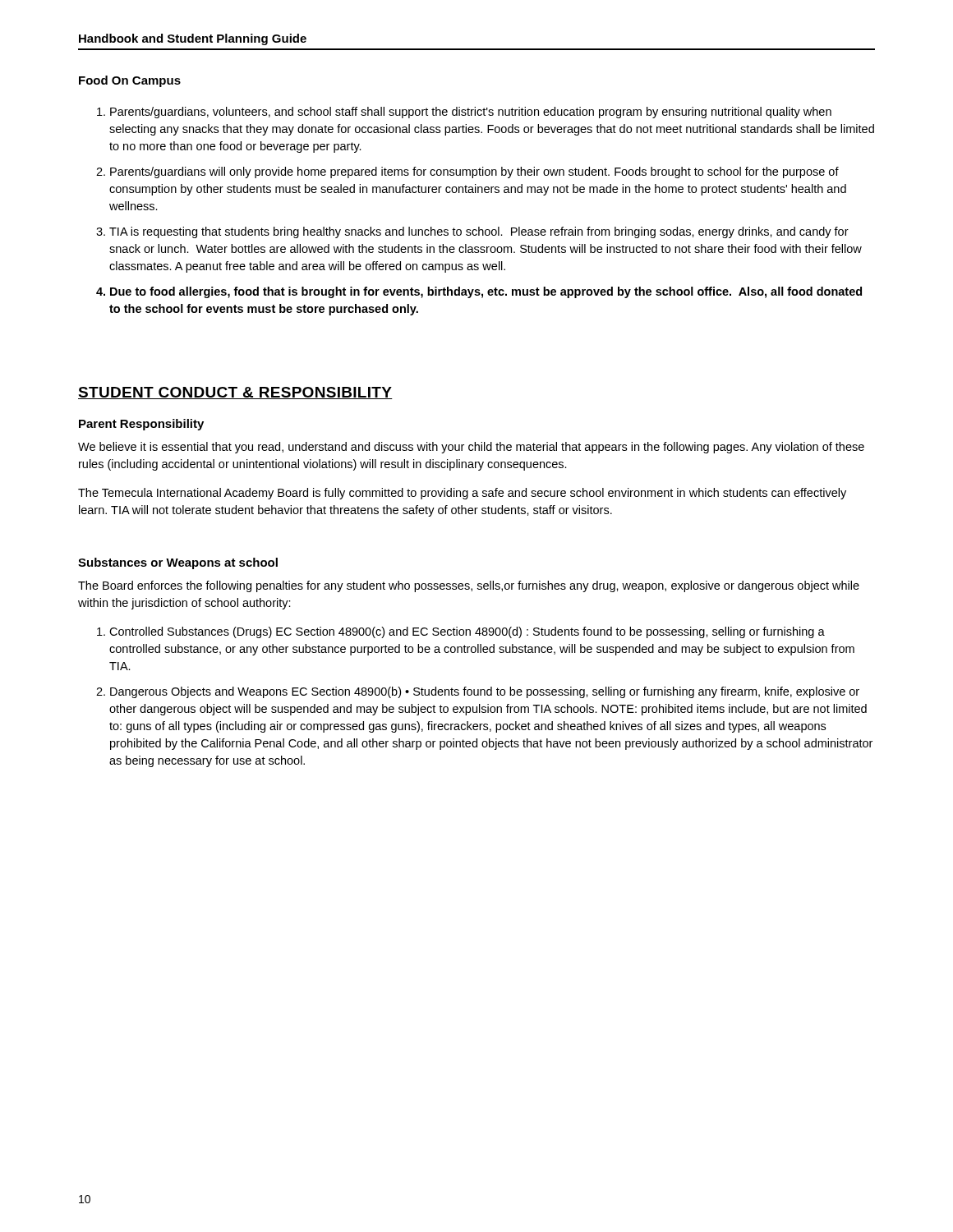Locate the text starting "Parents/guardians, volunteers, and school"
Viewport: 953px width, 1232px height.
click(492, 129)
